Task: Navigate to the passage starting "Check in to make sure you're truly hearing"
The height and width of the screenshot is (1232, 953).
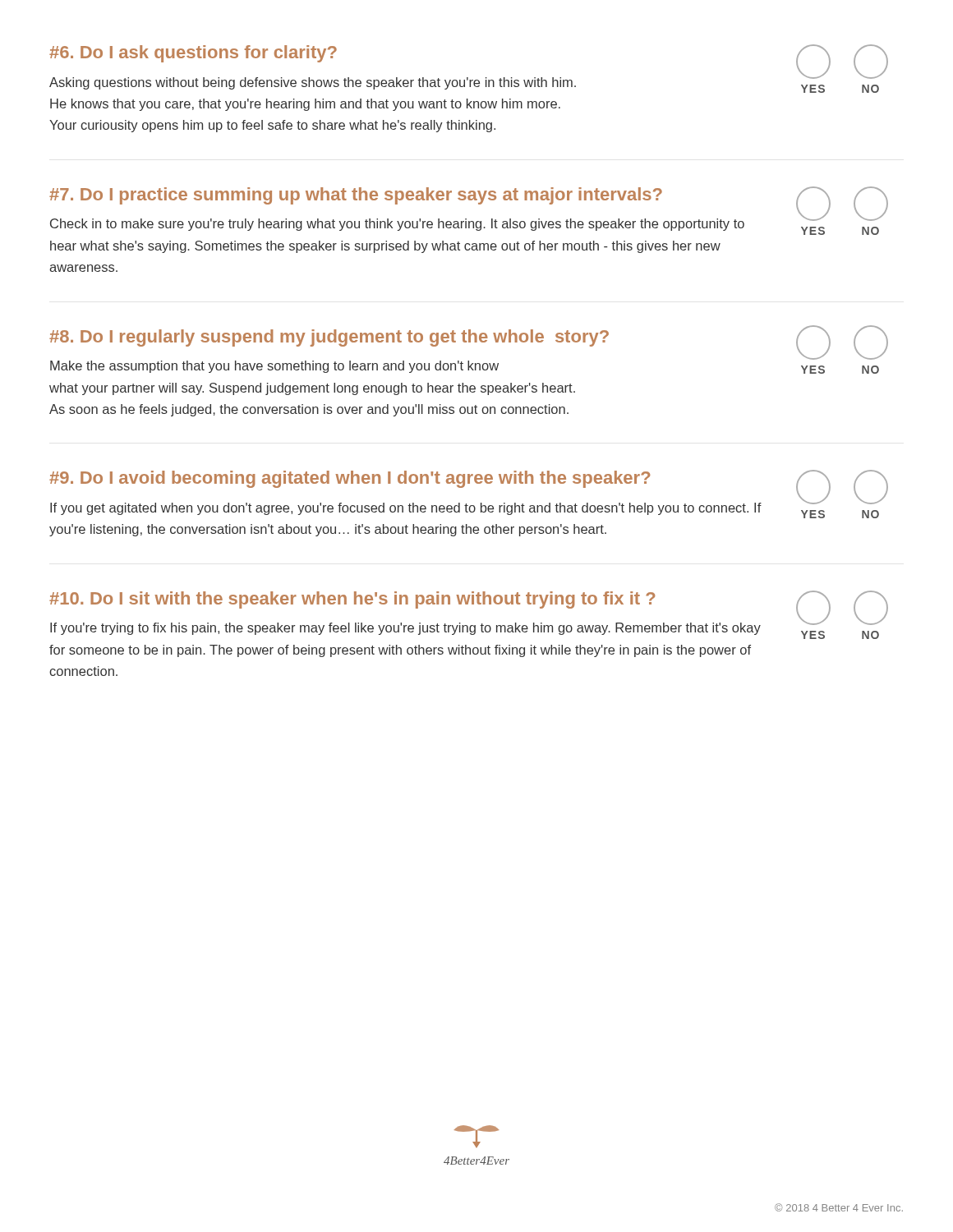Action: point(407,246)
